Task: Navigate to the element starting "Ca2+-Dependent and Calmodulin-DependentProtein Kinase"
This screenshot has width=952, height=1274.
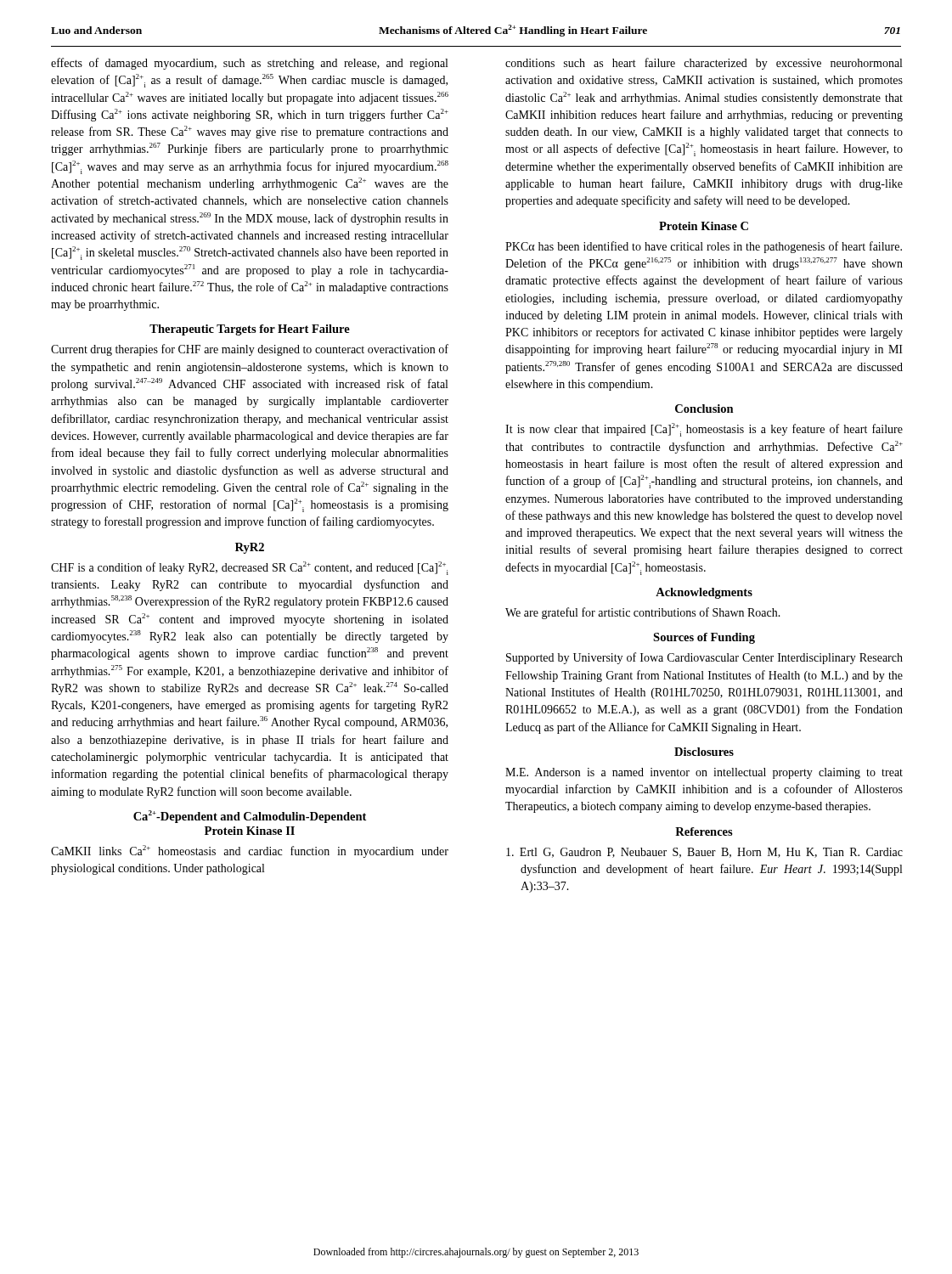Action: [x=250, y=823]
